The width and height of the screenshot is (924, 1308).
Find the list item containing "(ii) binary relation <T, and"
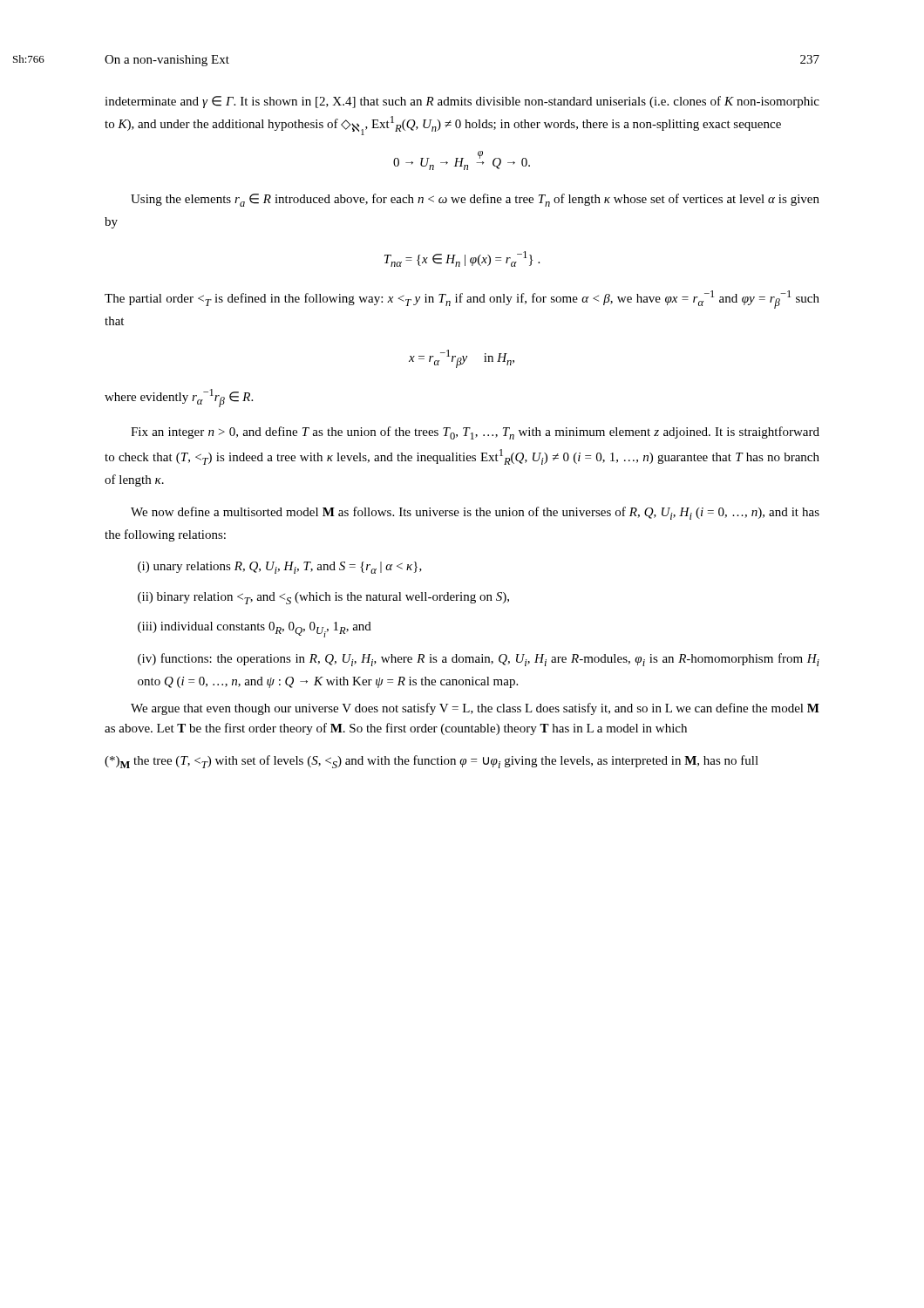(x=478, y=598)
